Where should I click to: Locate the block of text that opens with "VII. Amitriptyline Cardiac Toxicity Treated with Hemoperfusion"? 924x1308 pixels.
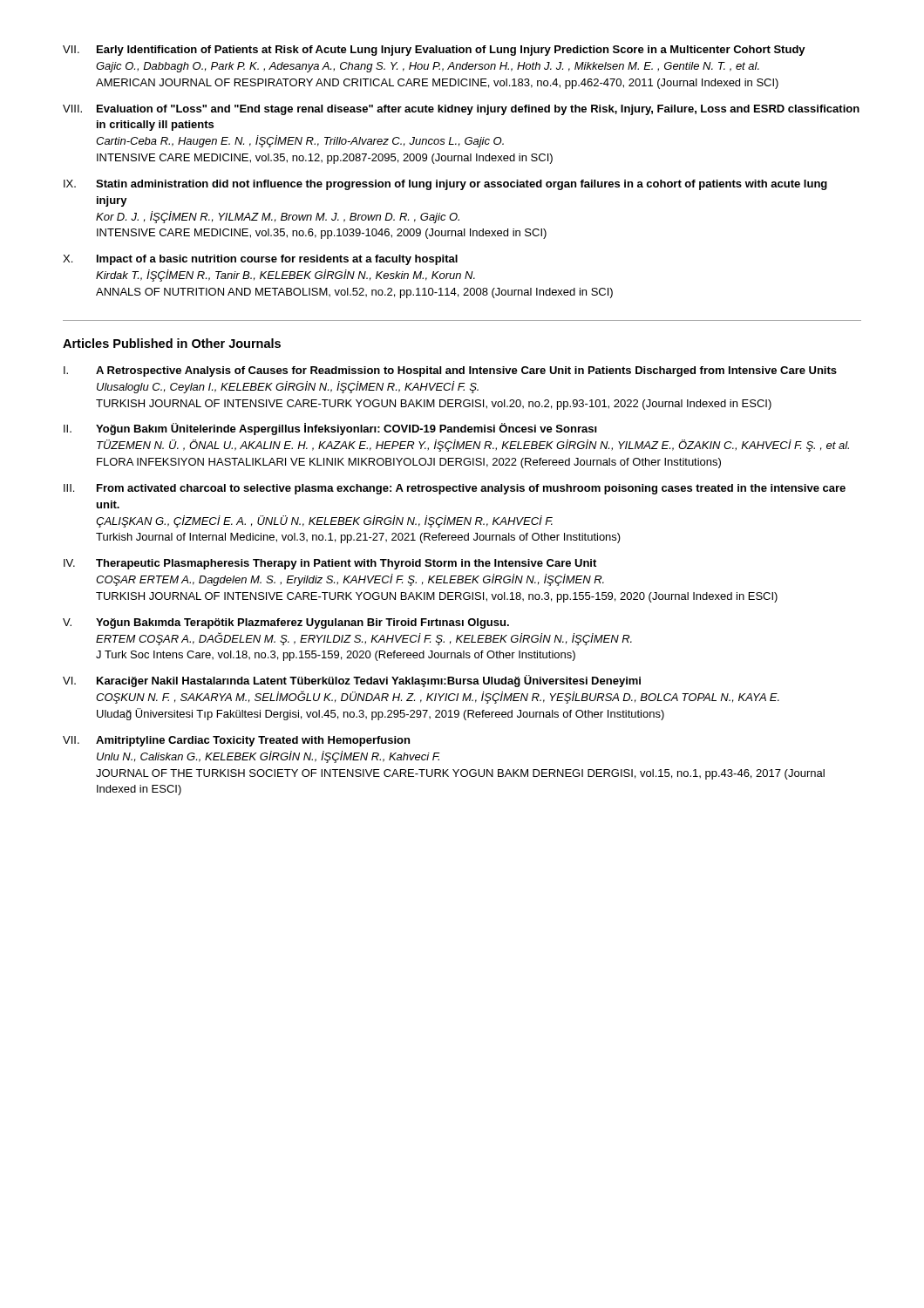[462, 765]
